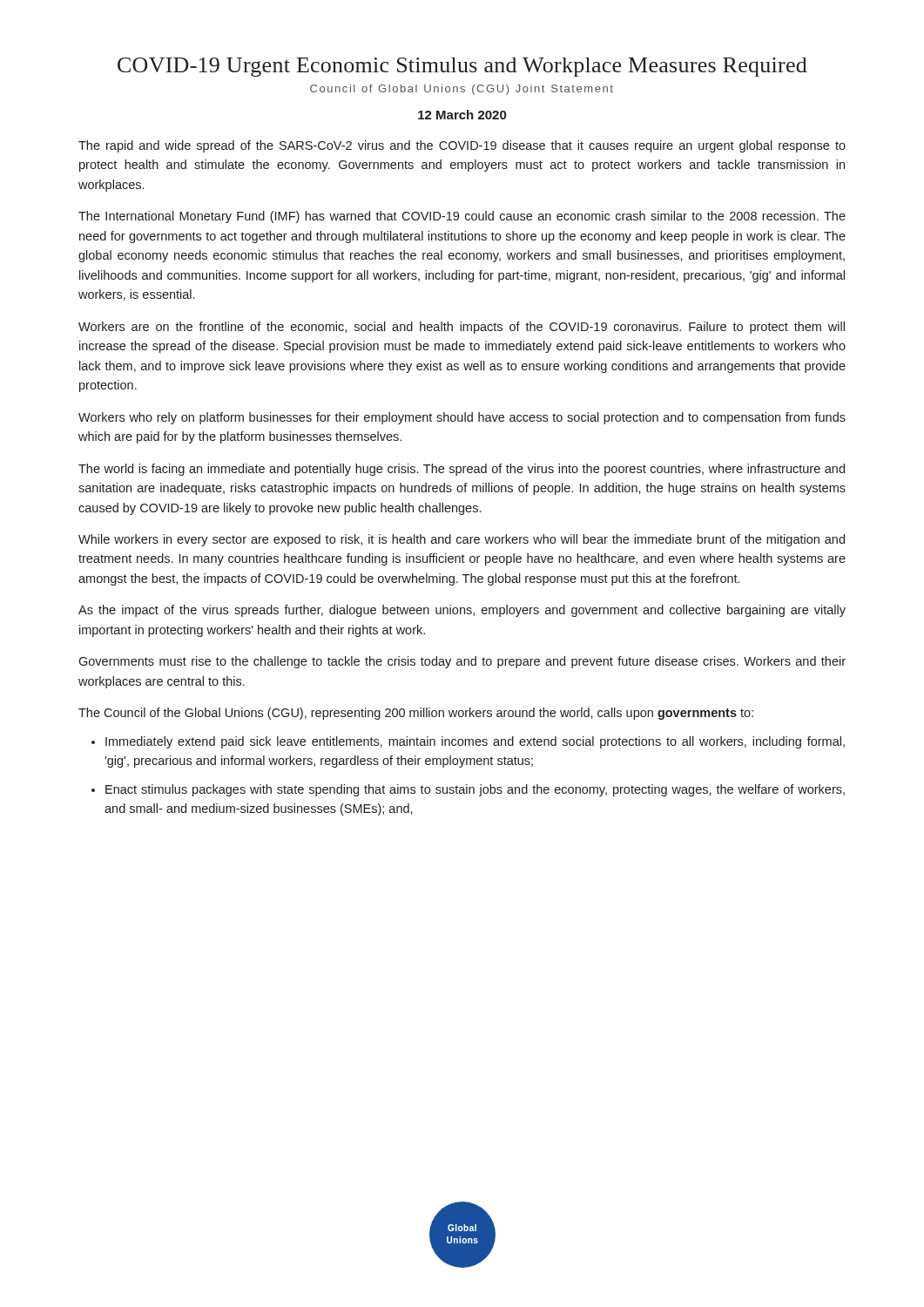
Task: Locate a logo
Action: [462, 1236]
